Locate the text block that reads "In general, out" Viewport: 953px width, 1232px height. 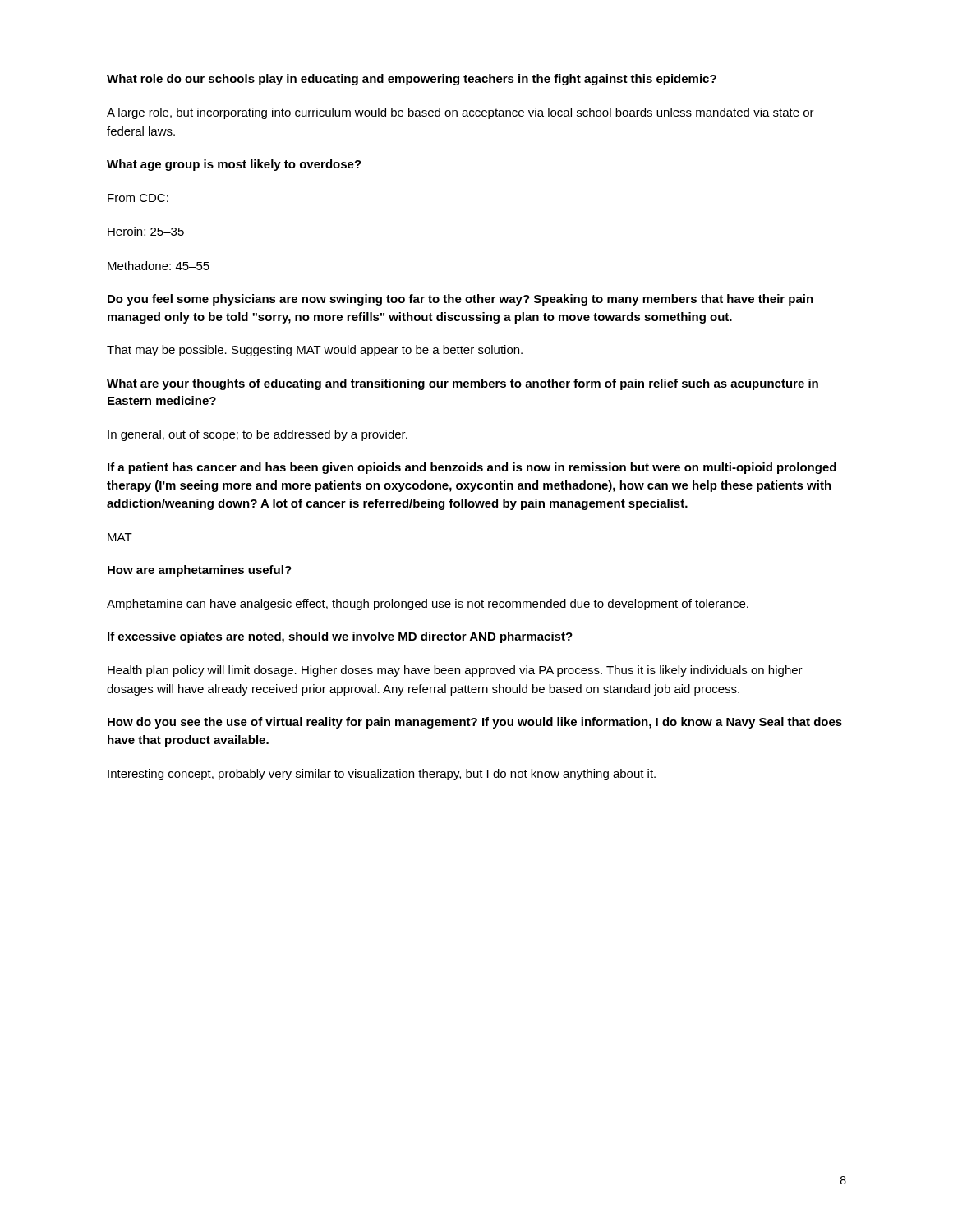[x=258, y=435]
